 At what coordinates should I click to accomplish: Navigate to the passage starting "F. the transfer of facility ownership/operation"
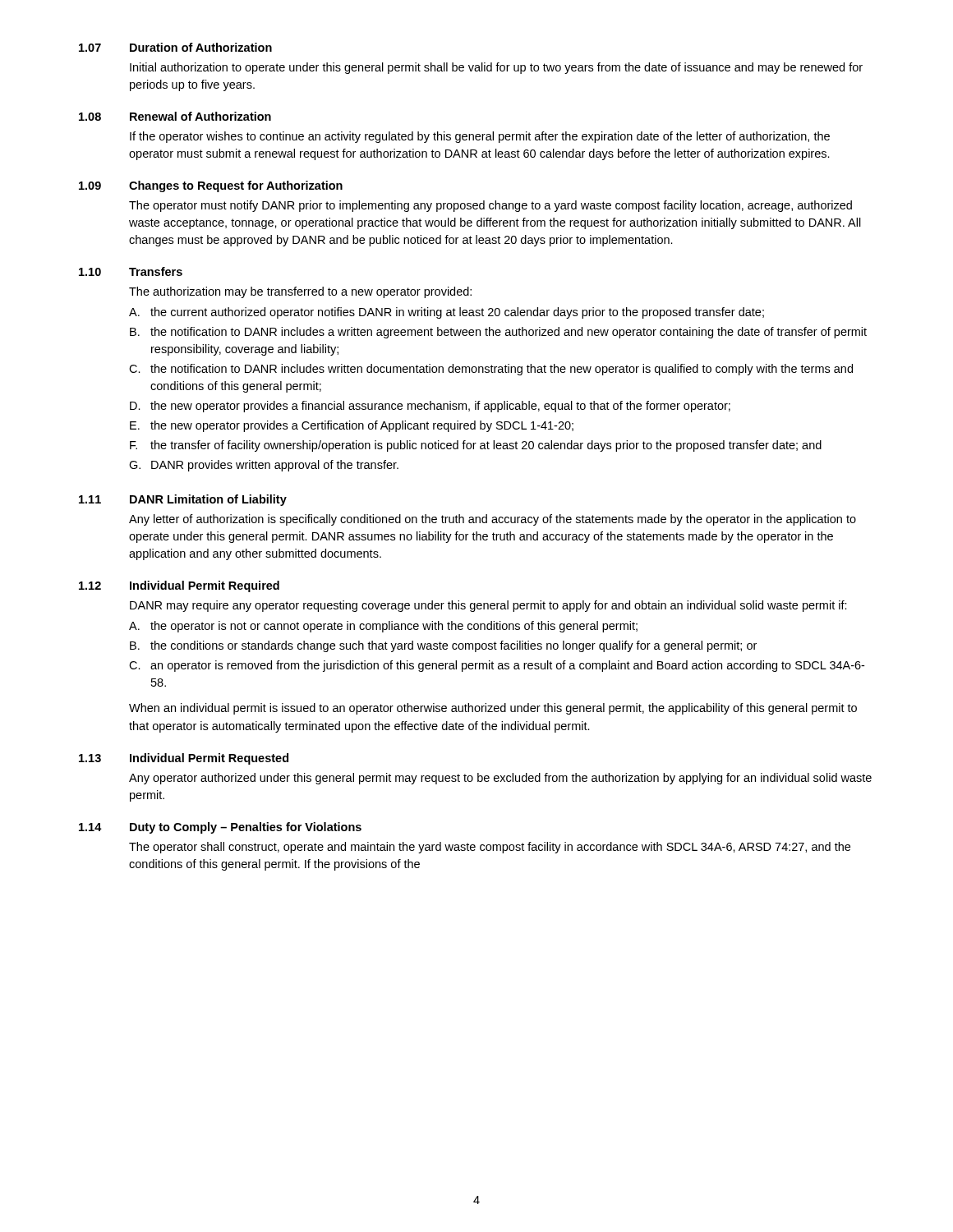[x=502, y=446]
